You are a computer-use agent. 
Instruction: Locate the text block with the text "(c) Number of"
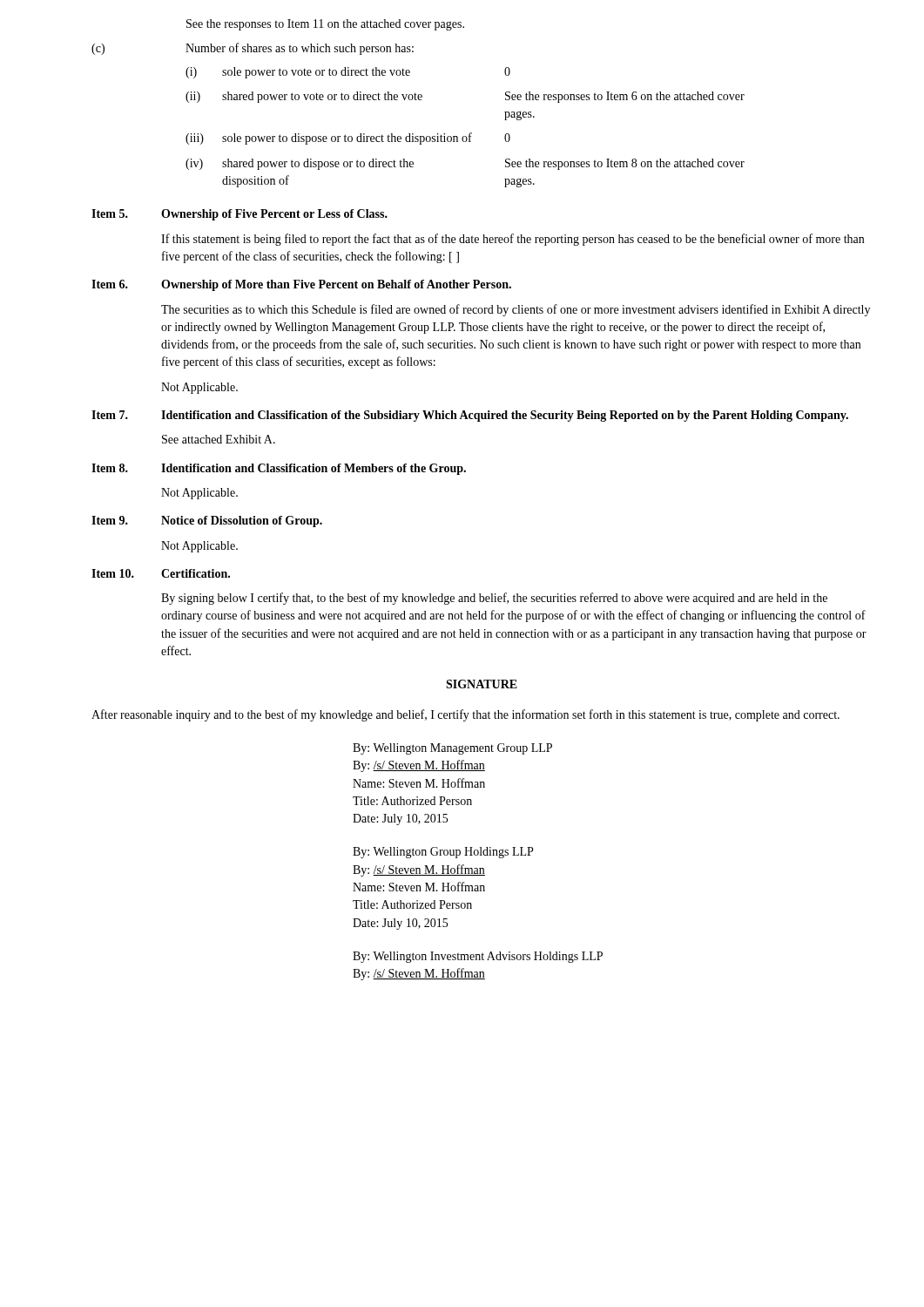253,49
